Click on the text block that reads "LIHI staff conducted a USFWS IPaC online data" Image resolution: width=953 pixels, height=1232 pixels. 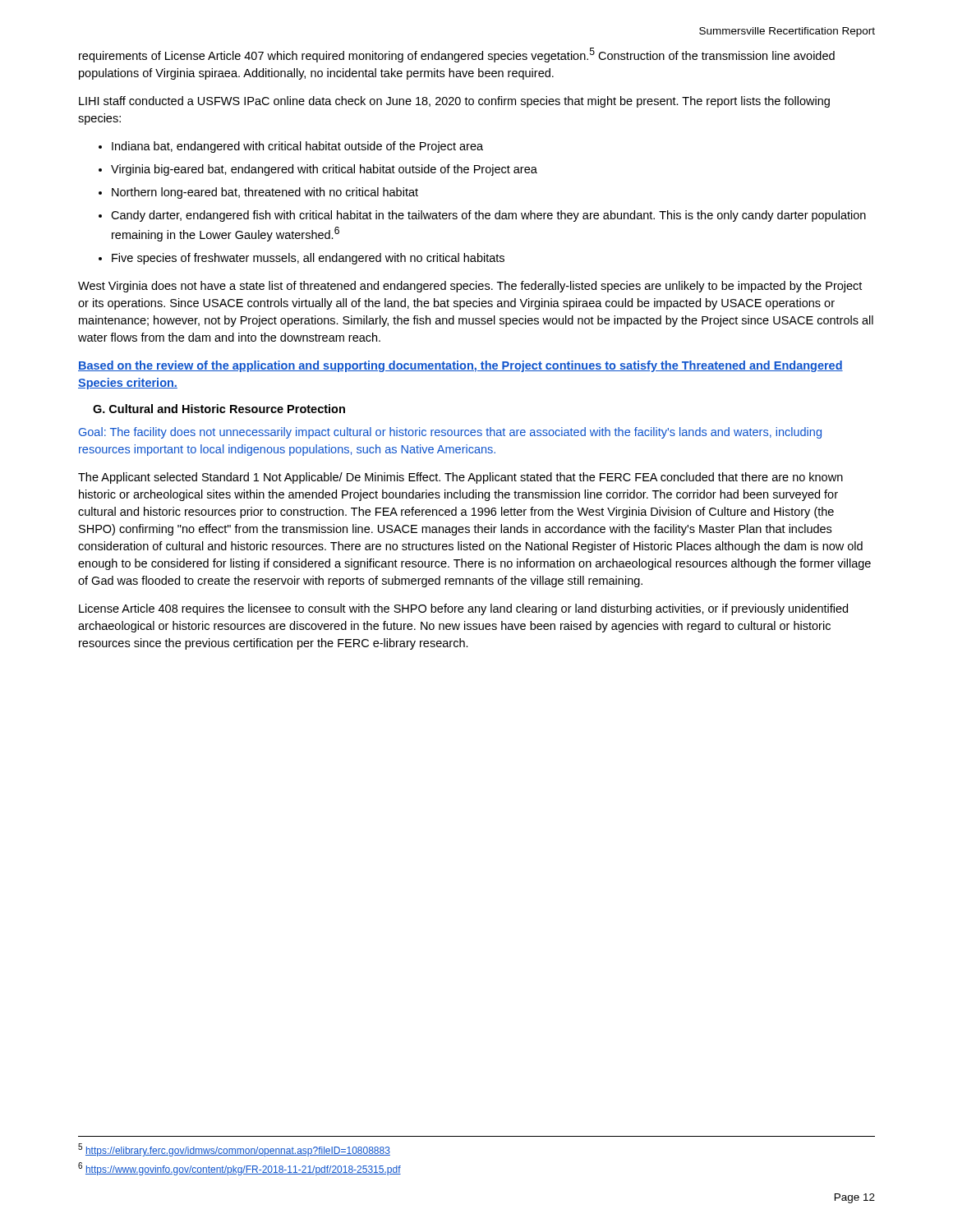(476, 110)
